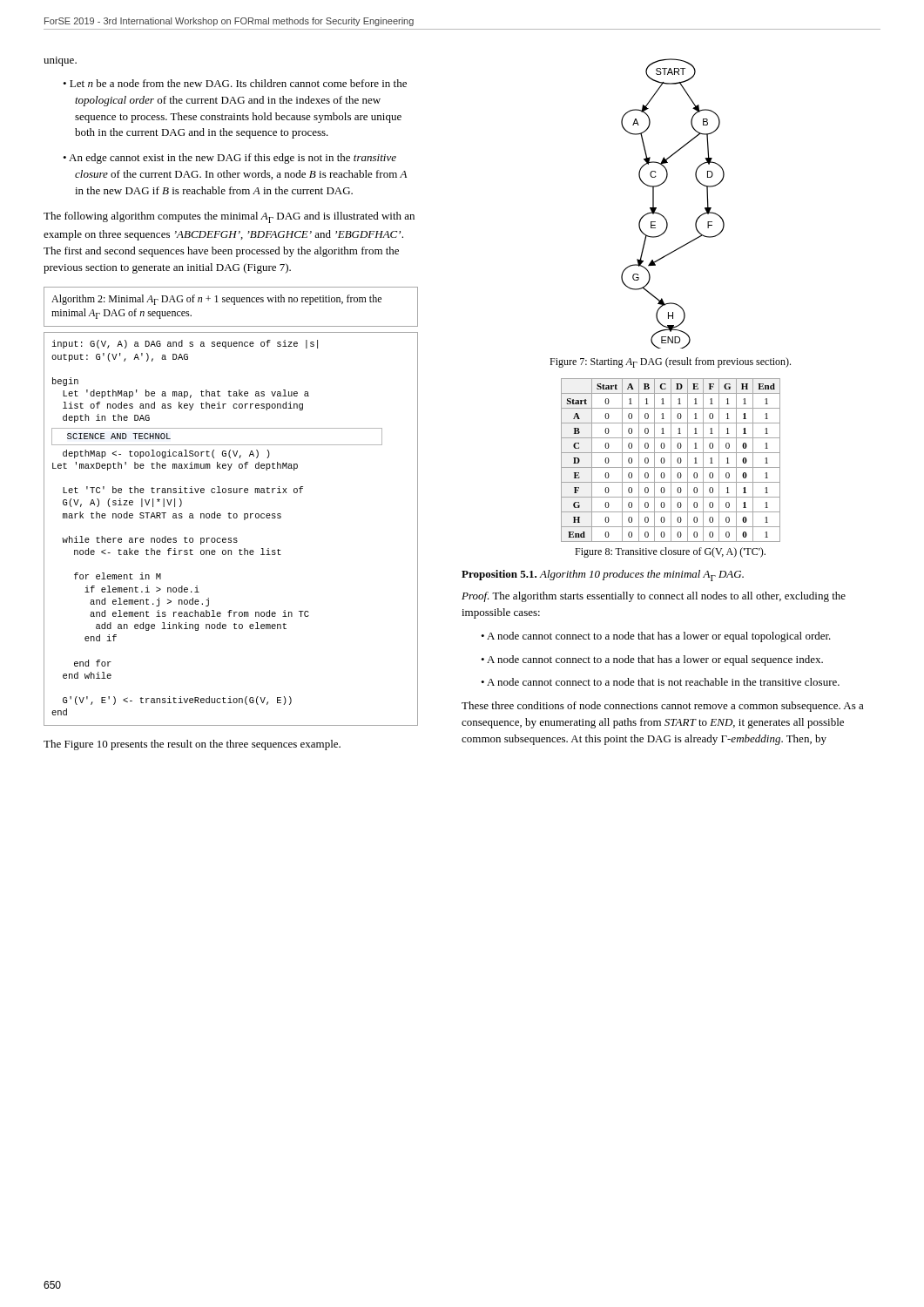This screenshot has height=1307, width=924.
Task: Locate the text block that says "The Figure 10 presents the result on the"
Action: click(192, 743)
